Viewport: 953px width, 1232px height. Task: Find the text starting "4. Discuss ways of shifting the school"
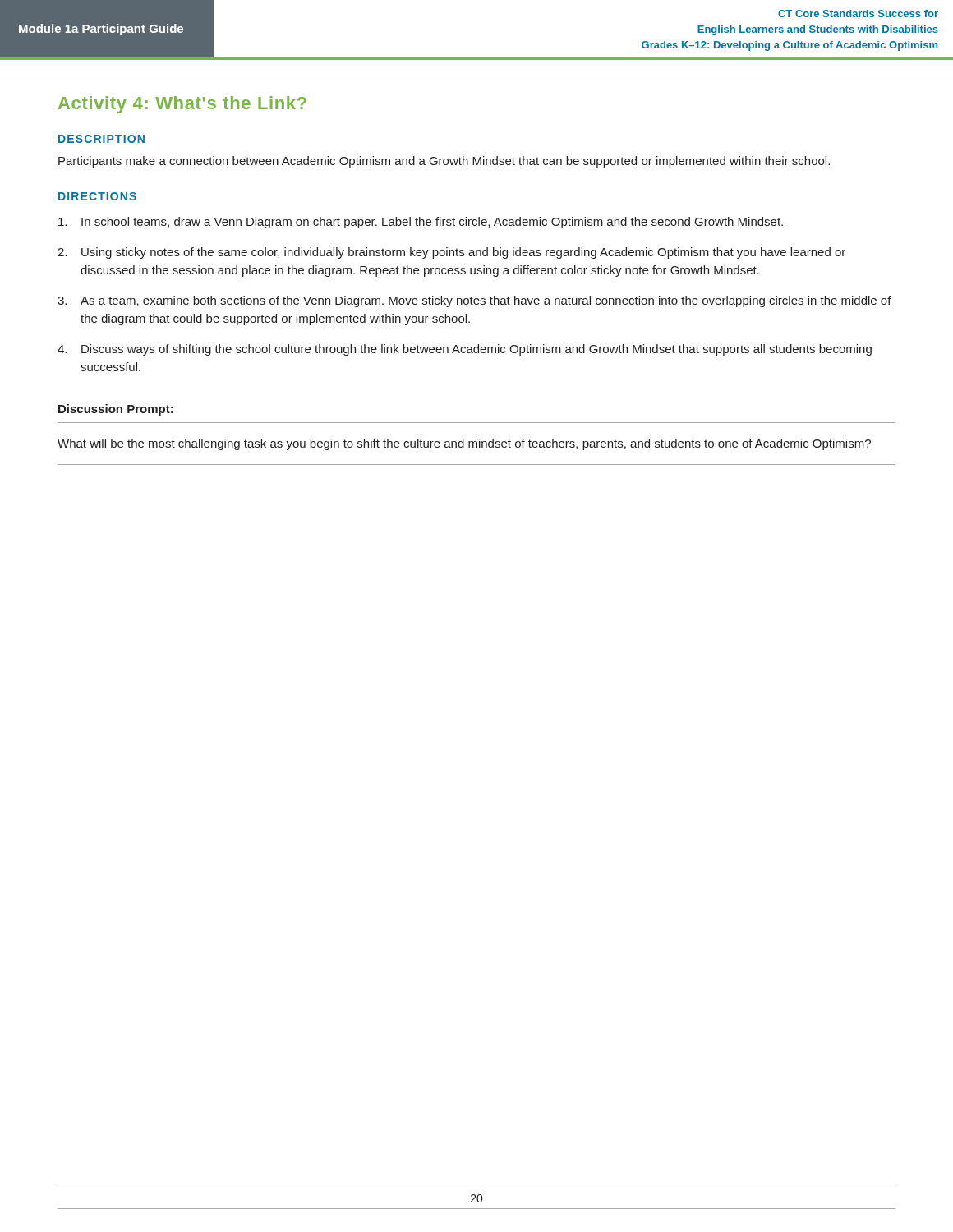pyautogui.click(x=476, y=358)
